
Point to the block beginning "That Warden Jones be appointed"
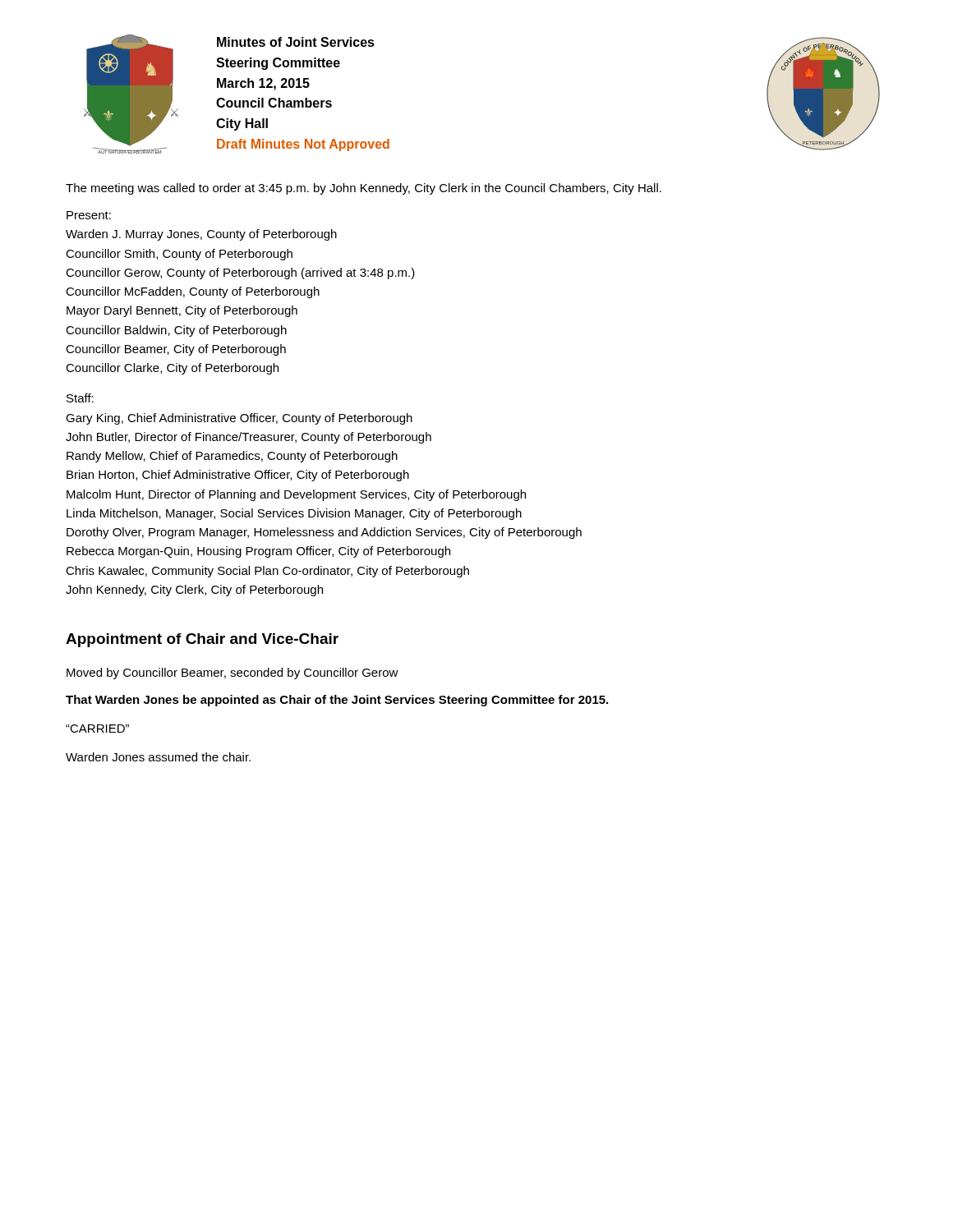pyautogui.click(x=337, y=700)
